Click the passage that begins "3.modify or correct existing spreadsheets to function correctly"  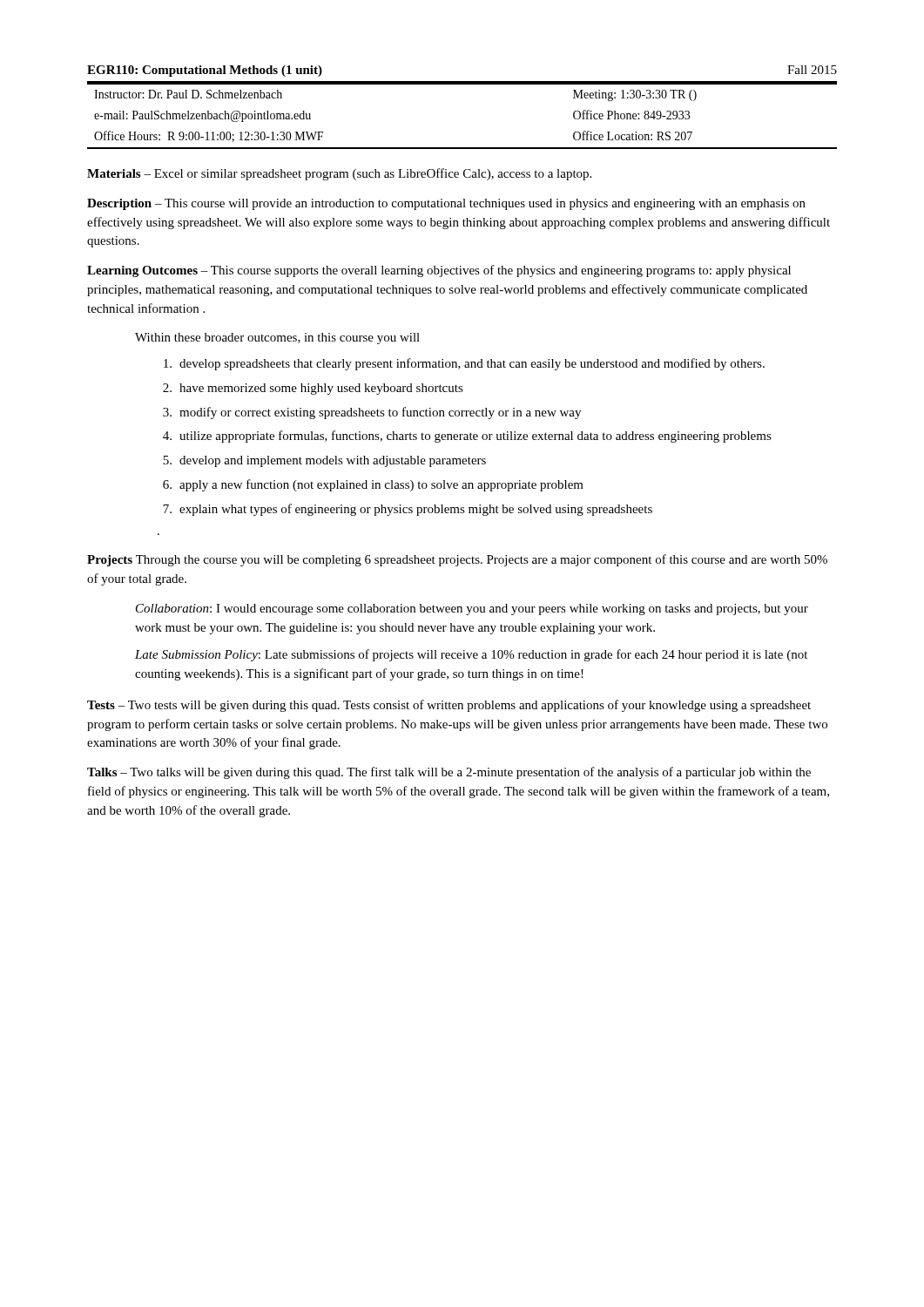coord(497,412)
